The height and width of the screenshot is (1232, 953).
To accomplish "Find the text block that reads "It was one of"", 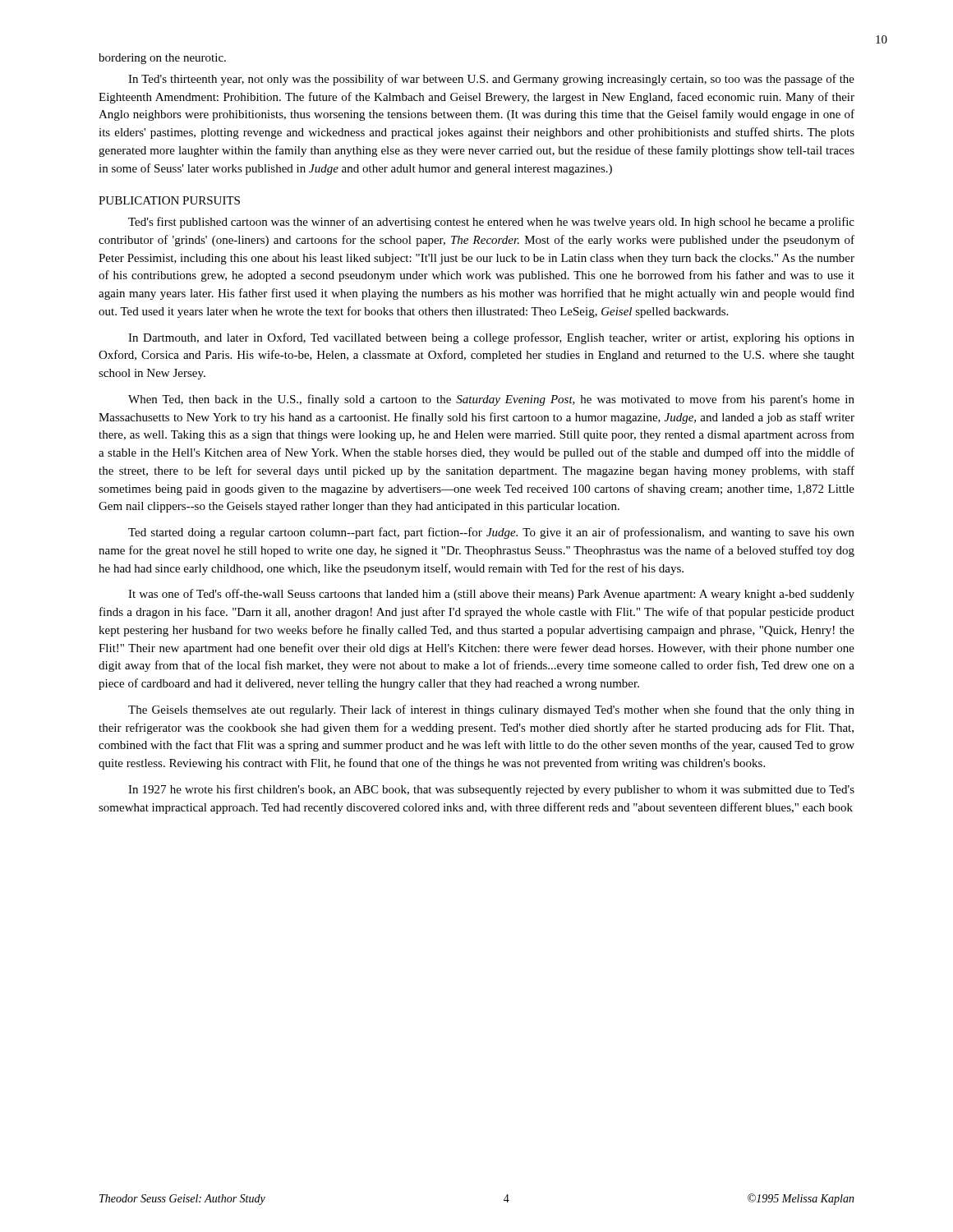I will (x=476, y=639).
